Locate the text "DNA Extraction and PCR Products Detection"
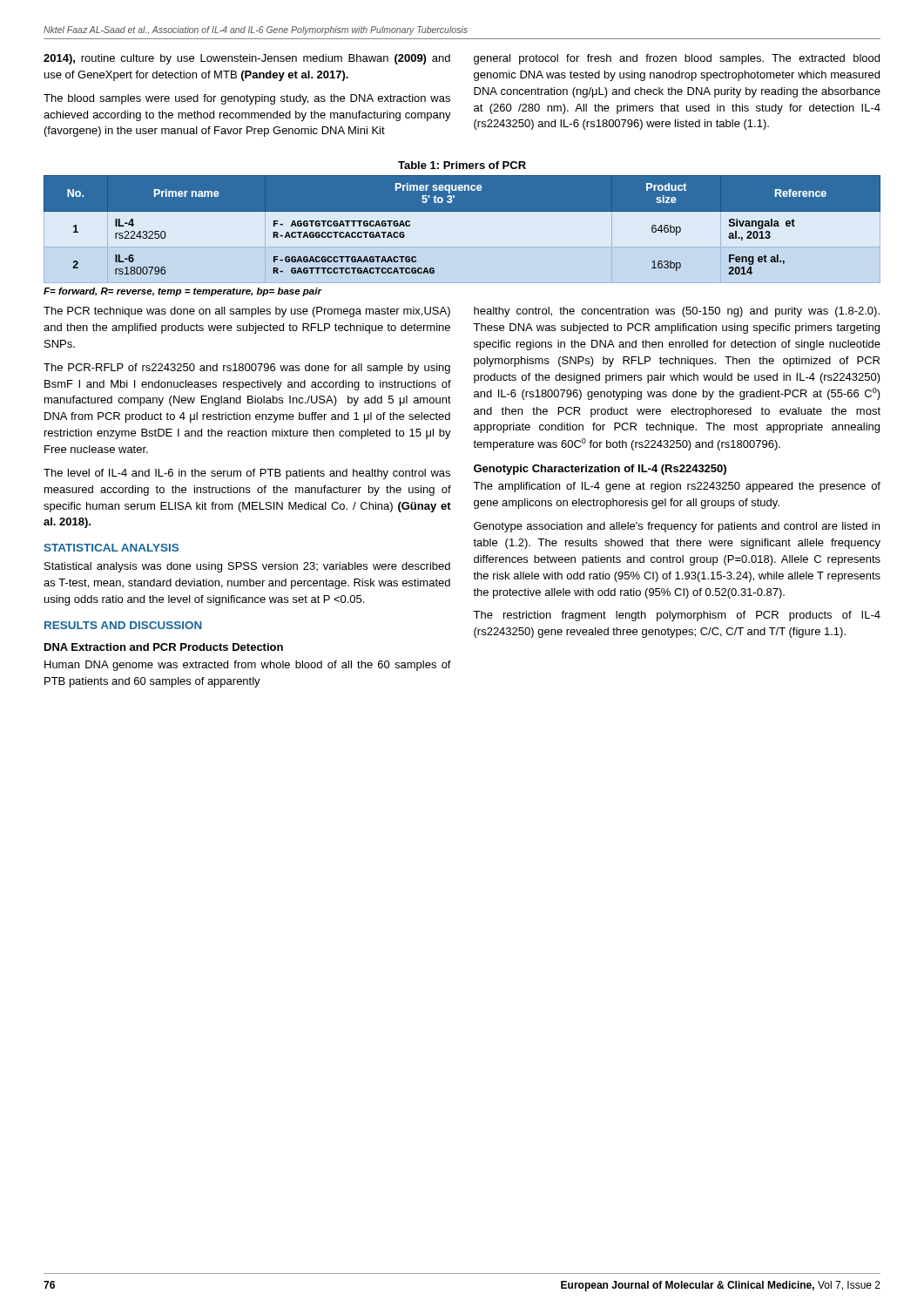This screenshot has height=1307, width=924. click(163, 647)
